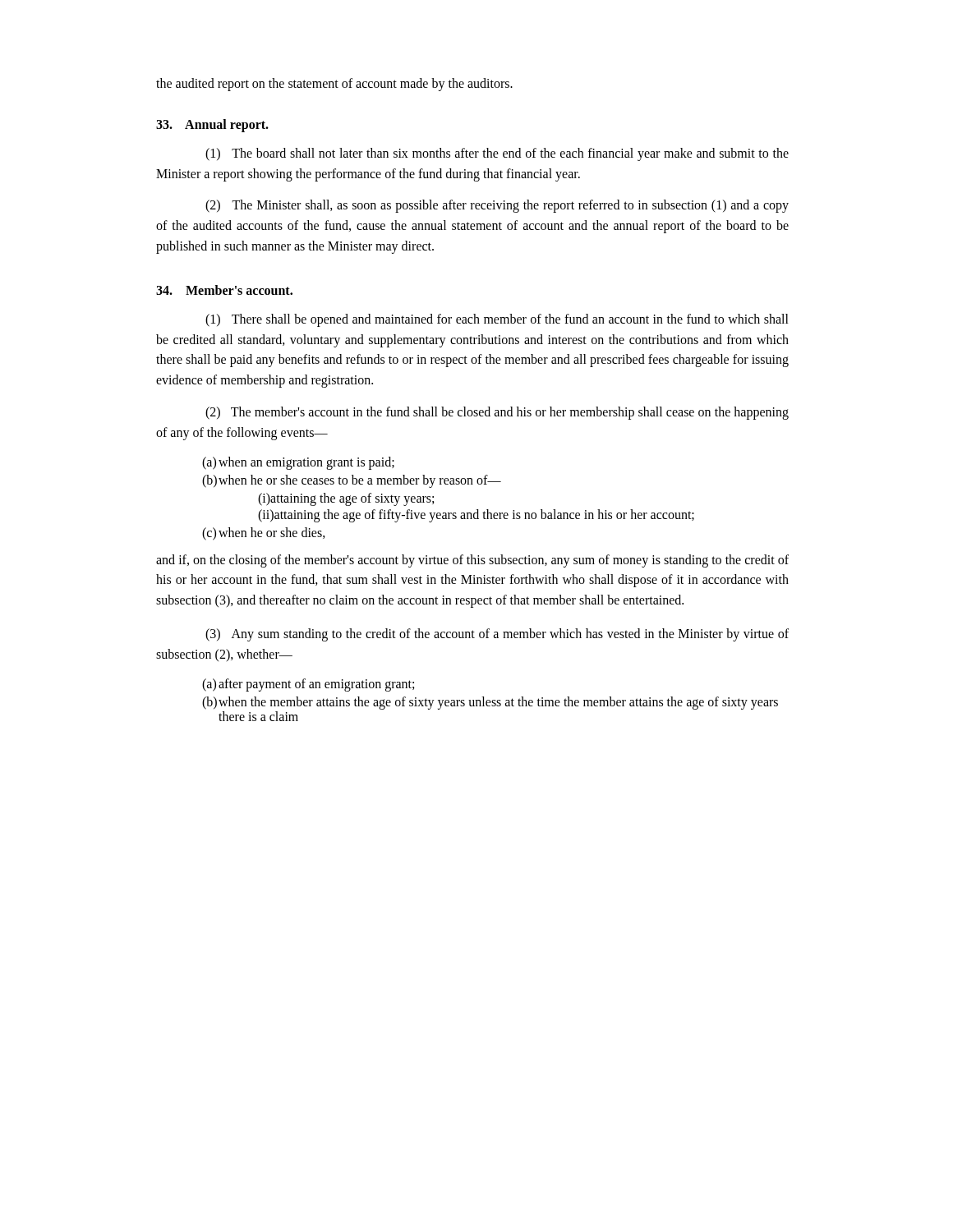Locate the element starting "(c) when he or she dies,"

264,534
